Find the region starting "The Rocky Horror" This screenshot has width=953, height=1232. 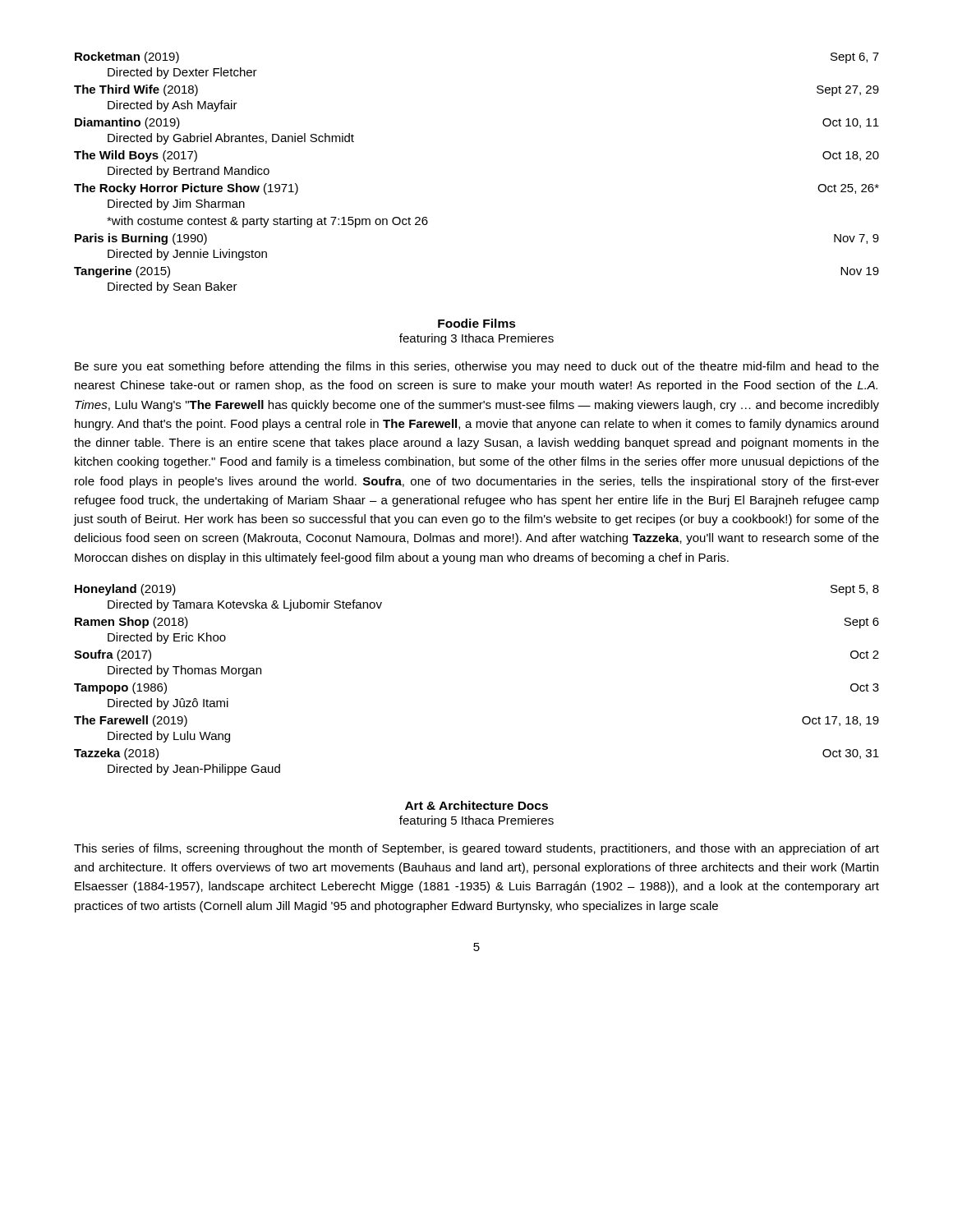[187, 188]
